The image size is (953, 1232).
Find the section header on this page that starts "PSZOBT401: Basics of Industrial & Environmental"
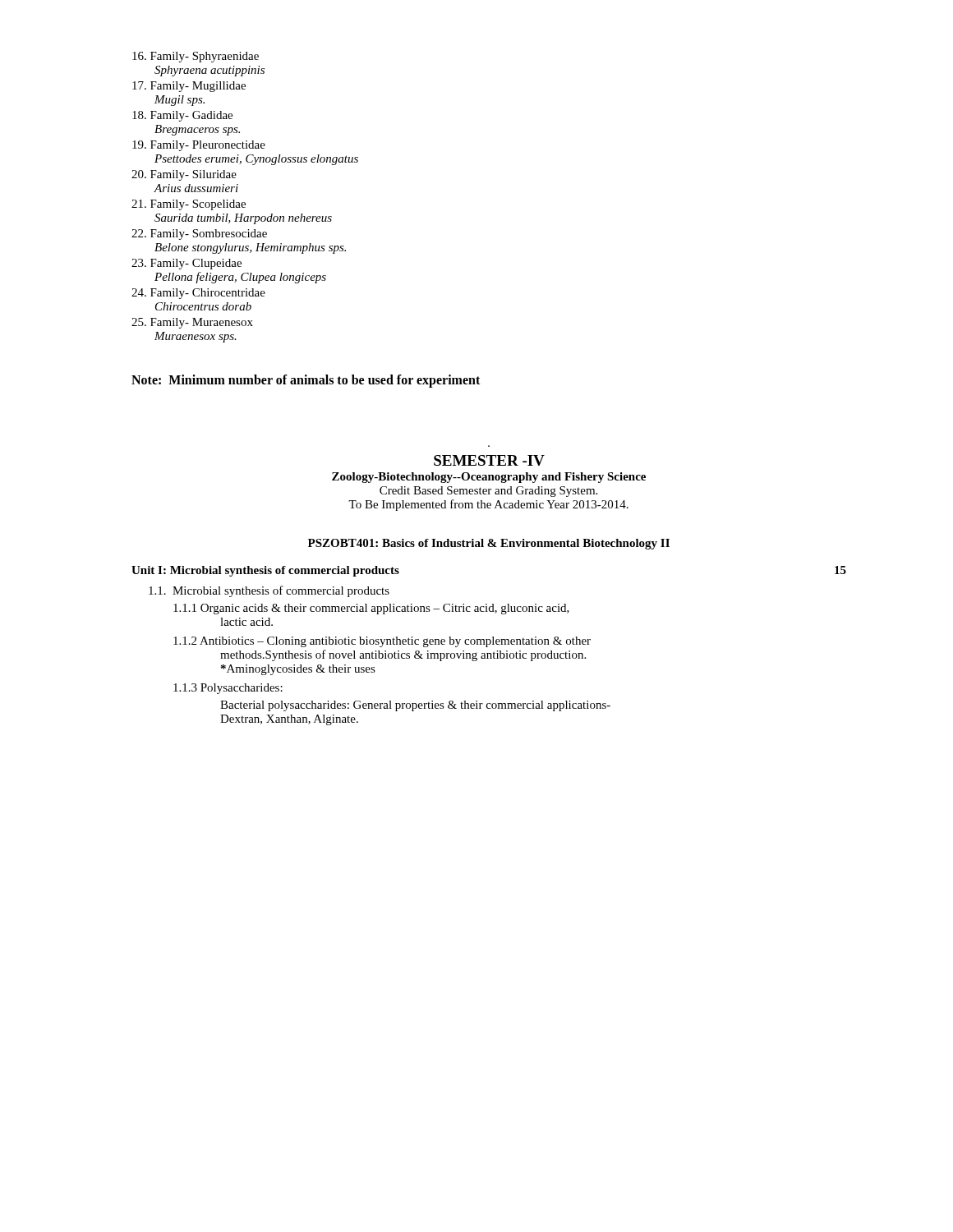point(489,543)
